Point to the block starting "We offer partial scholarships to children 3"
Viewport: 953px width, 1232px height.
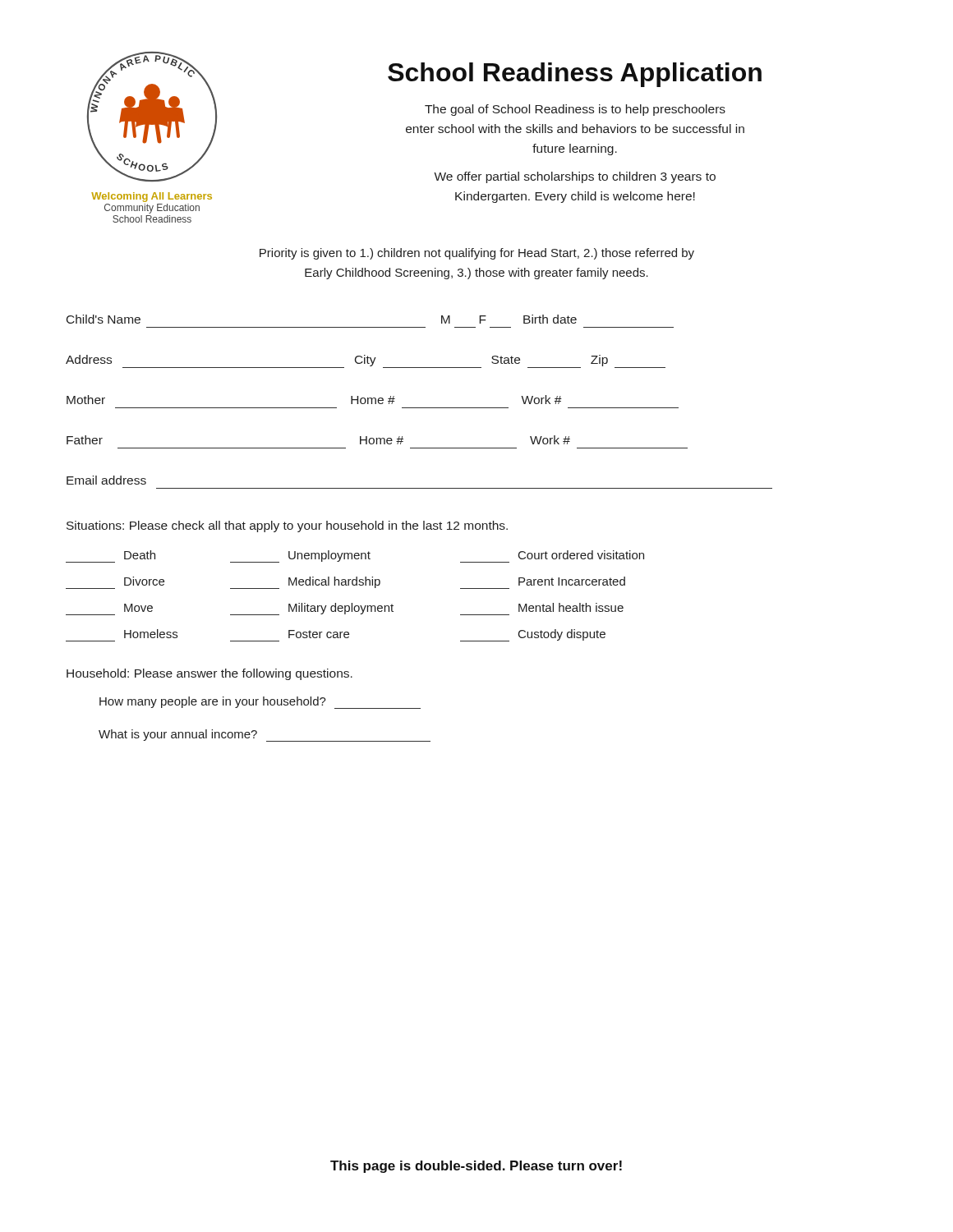(575, 186)
